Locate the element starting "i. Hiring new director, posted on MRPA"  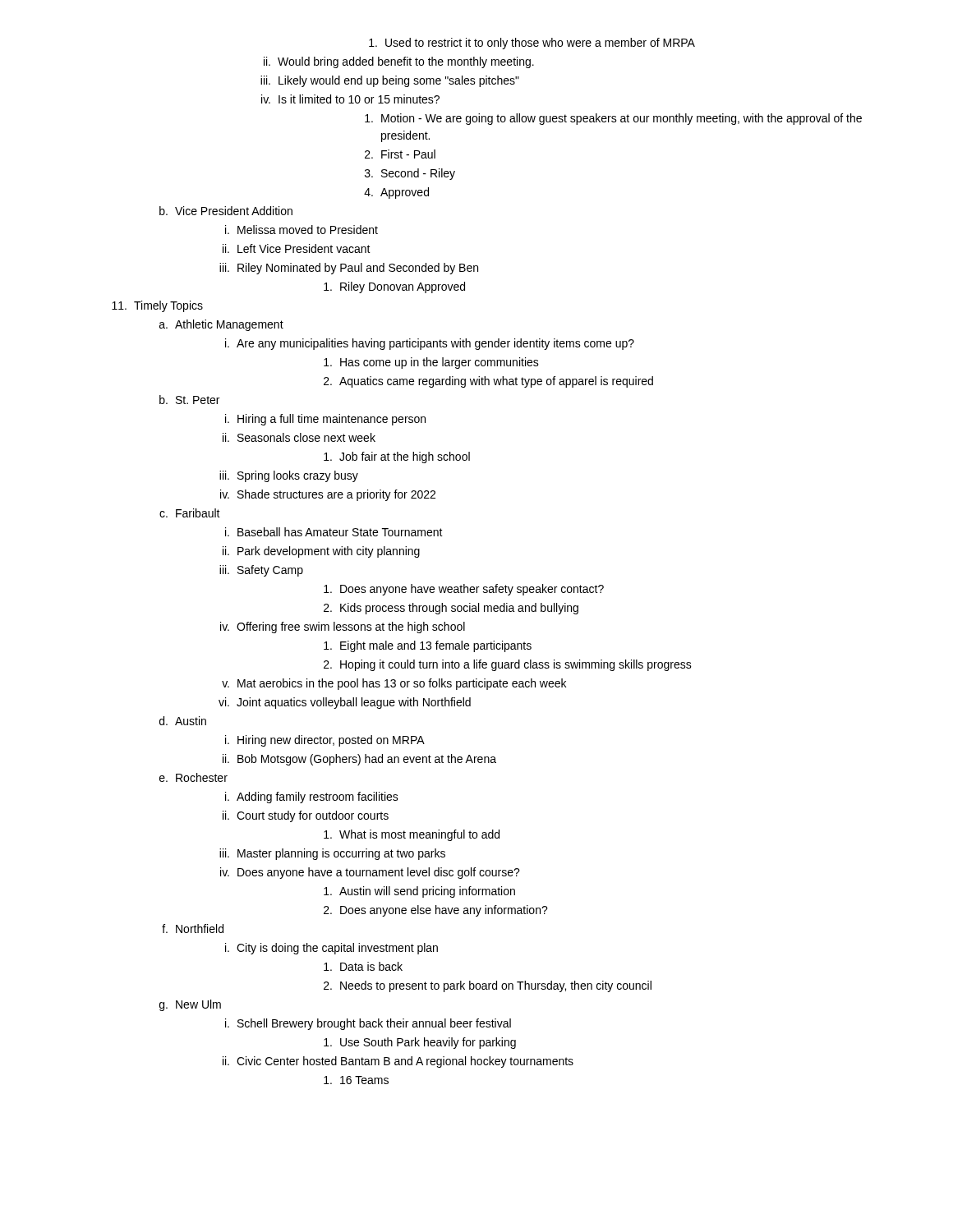(325, 741)
